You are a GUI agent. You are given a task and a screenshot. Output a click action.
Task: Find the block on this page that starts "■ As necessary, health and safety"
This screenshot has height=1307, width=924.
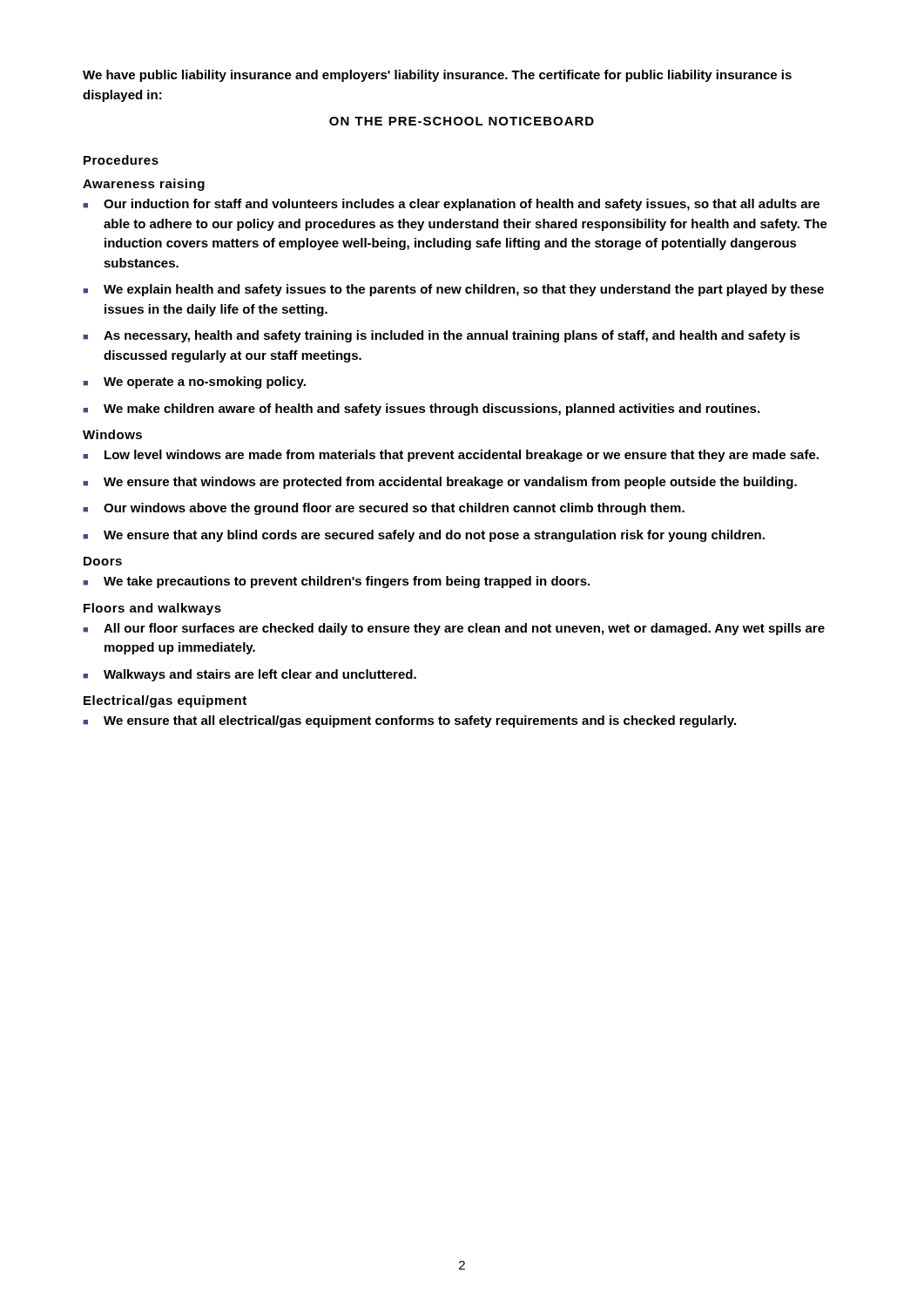(462, 345)
